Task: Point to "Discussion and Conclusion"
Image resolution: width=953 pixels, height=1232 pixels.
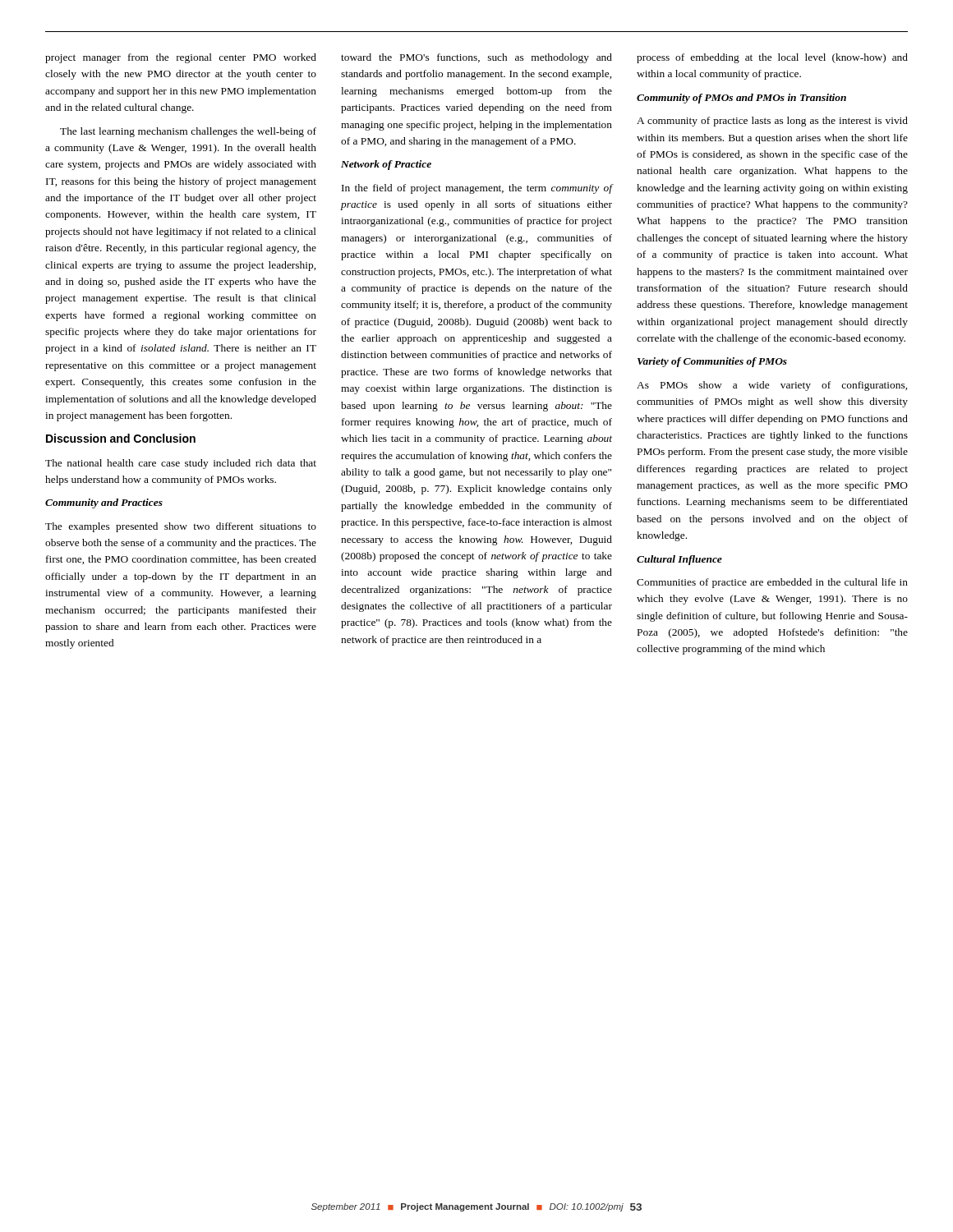Action: pos(181,439)
